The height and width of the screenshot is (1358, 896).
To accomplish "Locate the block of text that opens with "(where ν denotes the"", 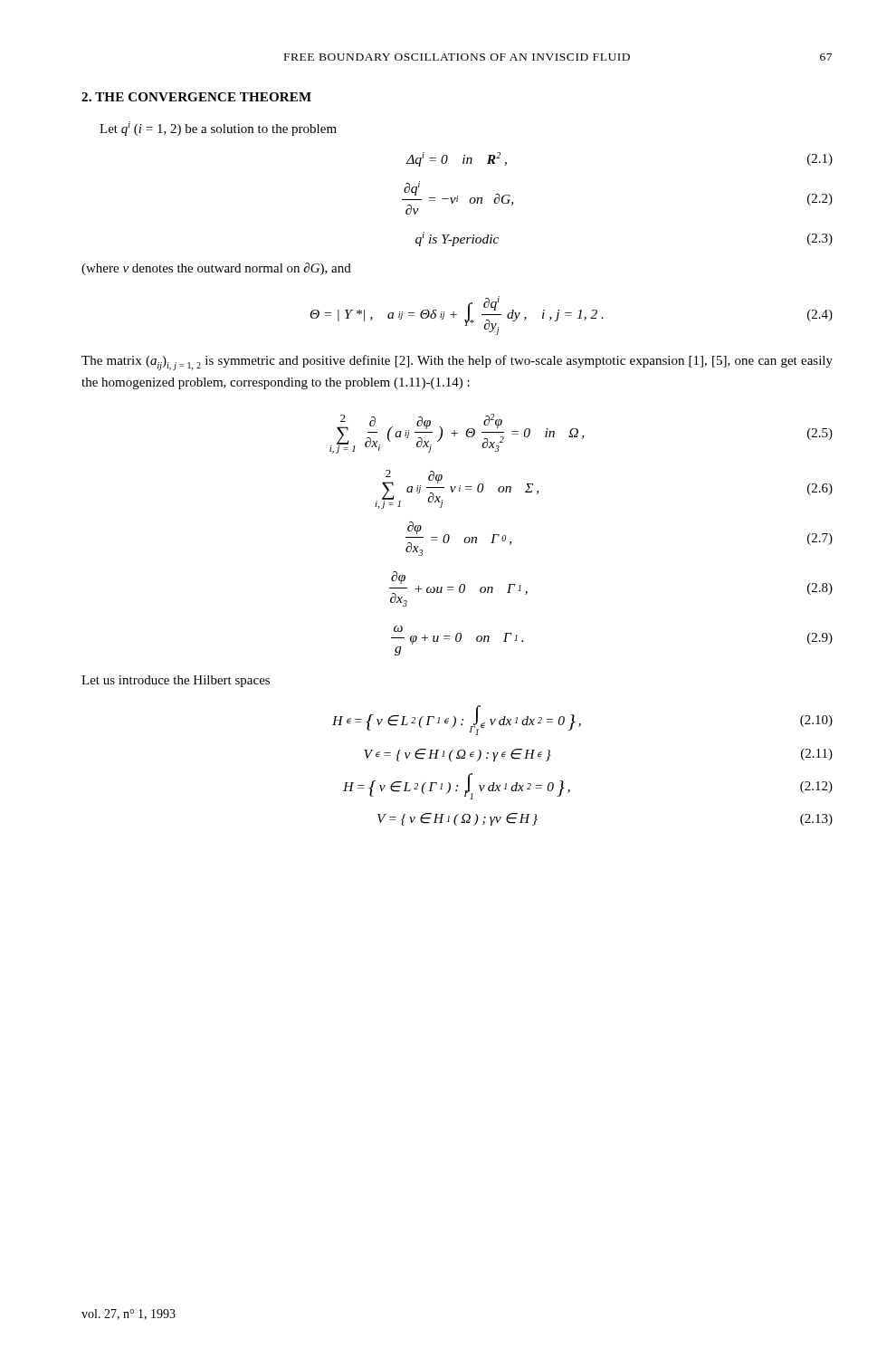I will [216, 268].
